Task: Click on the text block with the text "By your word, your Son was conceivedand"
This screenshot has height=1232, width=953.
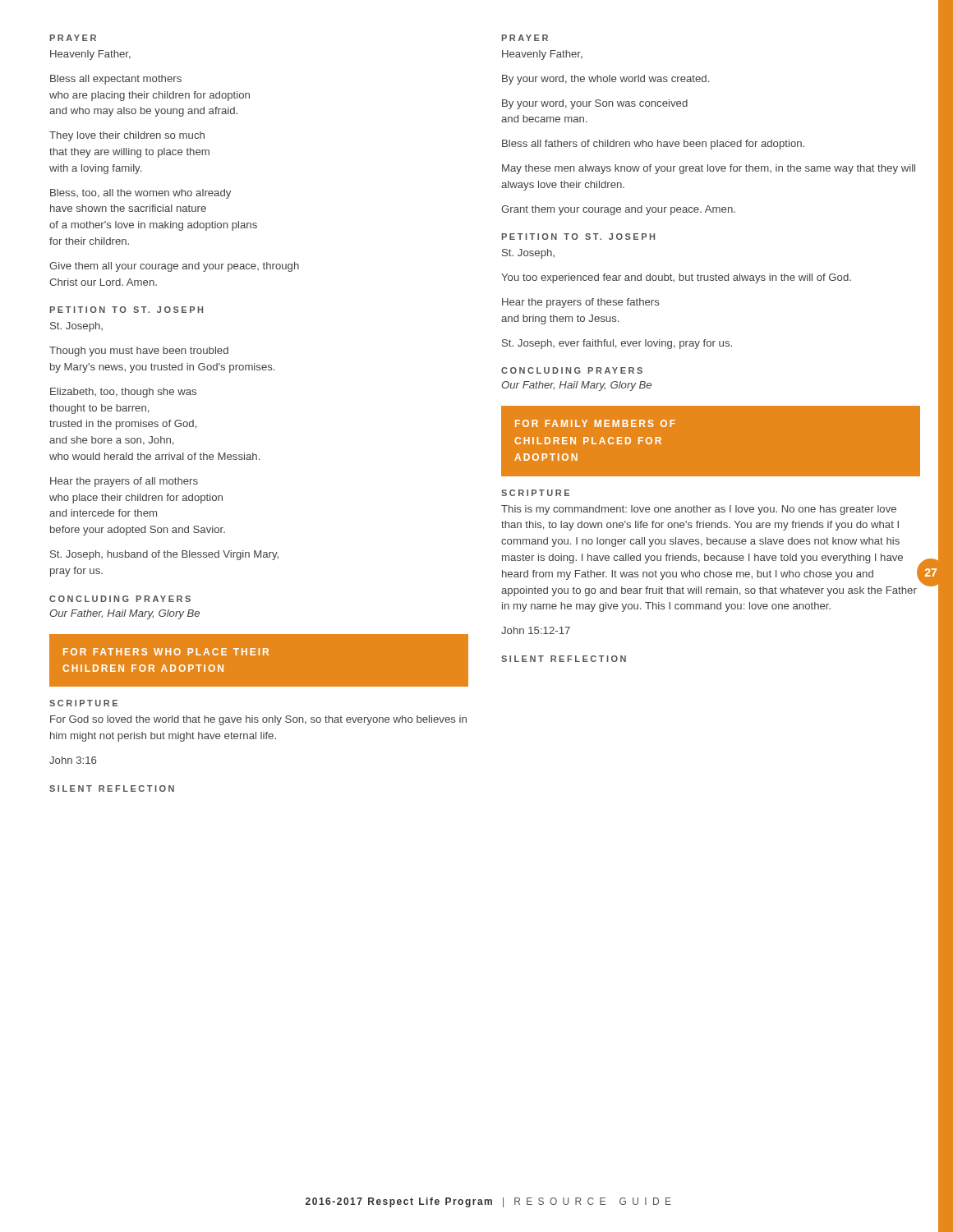Action: [595, 111]
